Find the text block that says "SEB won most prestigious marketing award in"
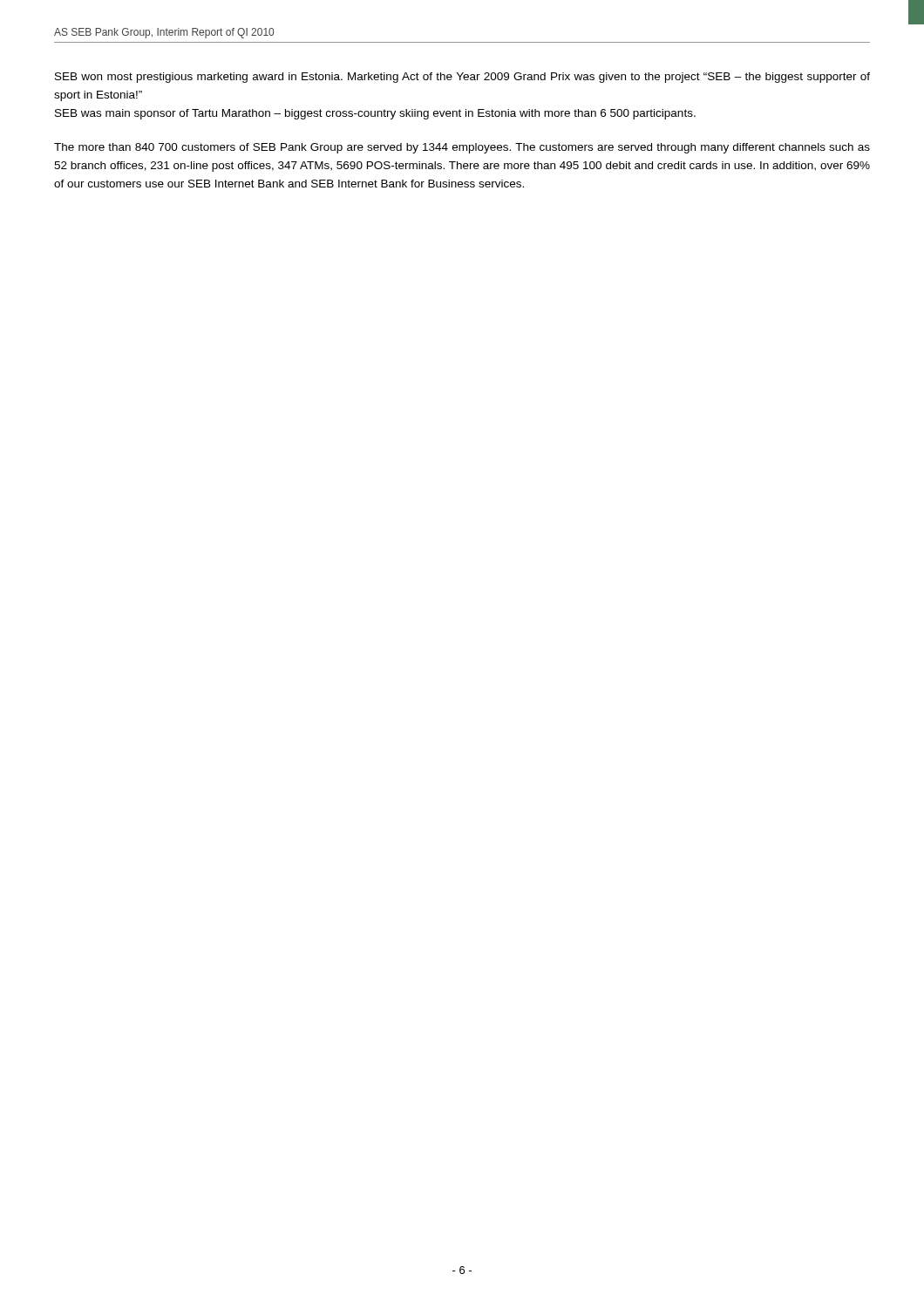This screenshot has width=924, height=1308. (462, 78)
